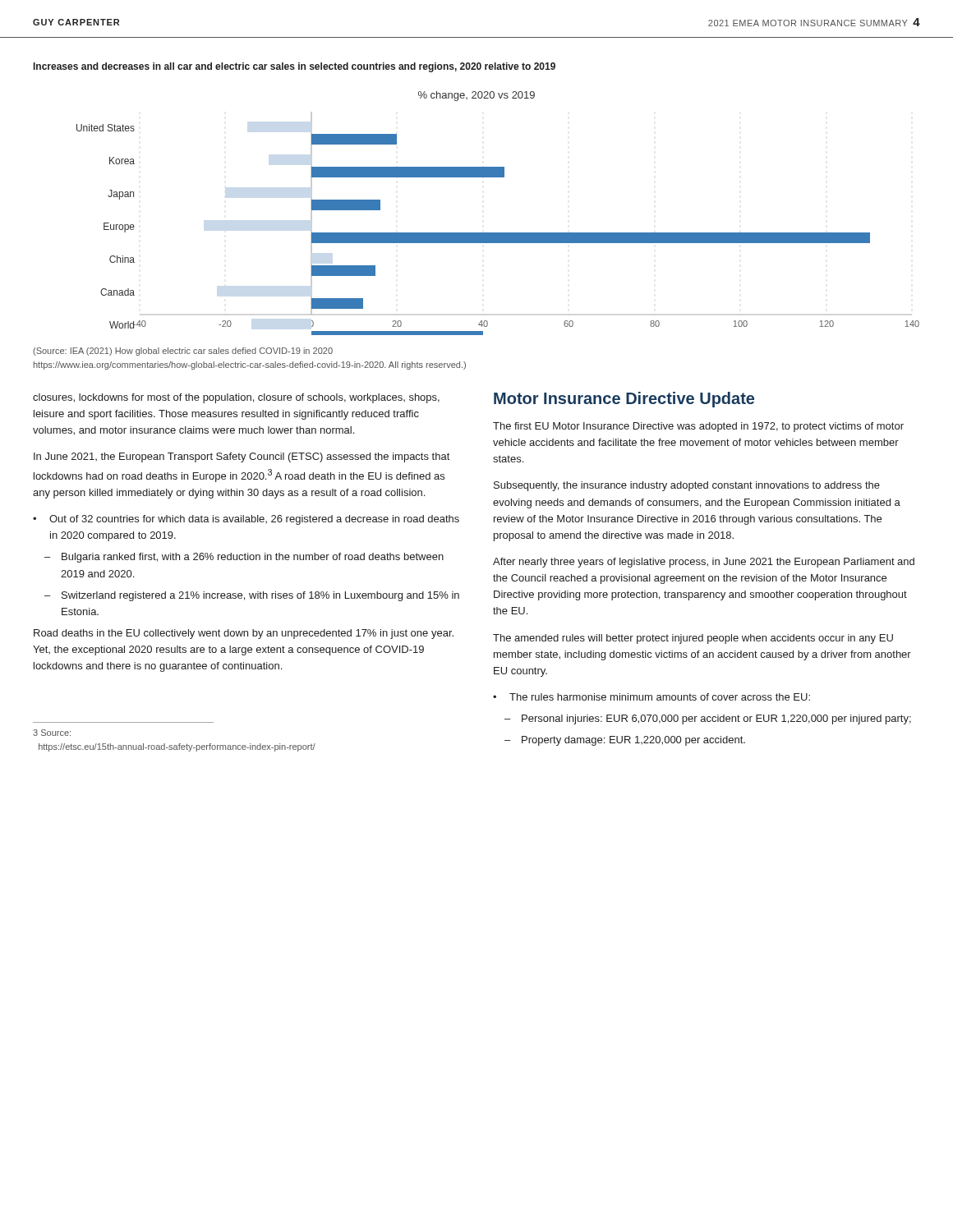The height and width of the screenshot is (1232, 953).
Task: Find the passage starting "In June 2021, the European Transport Safety Council"
Action: click(246, 475)
